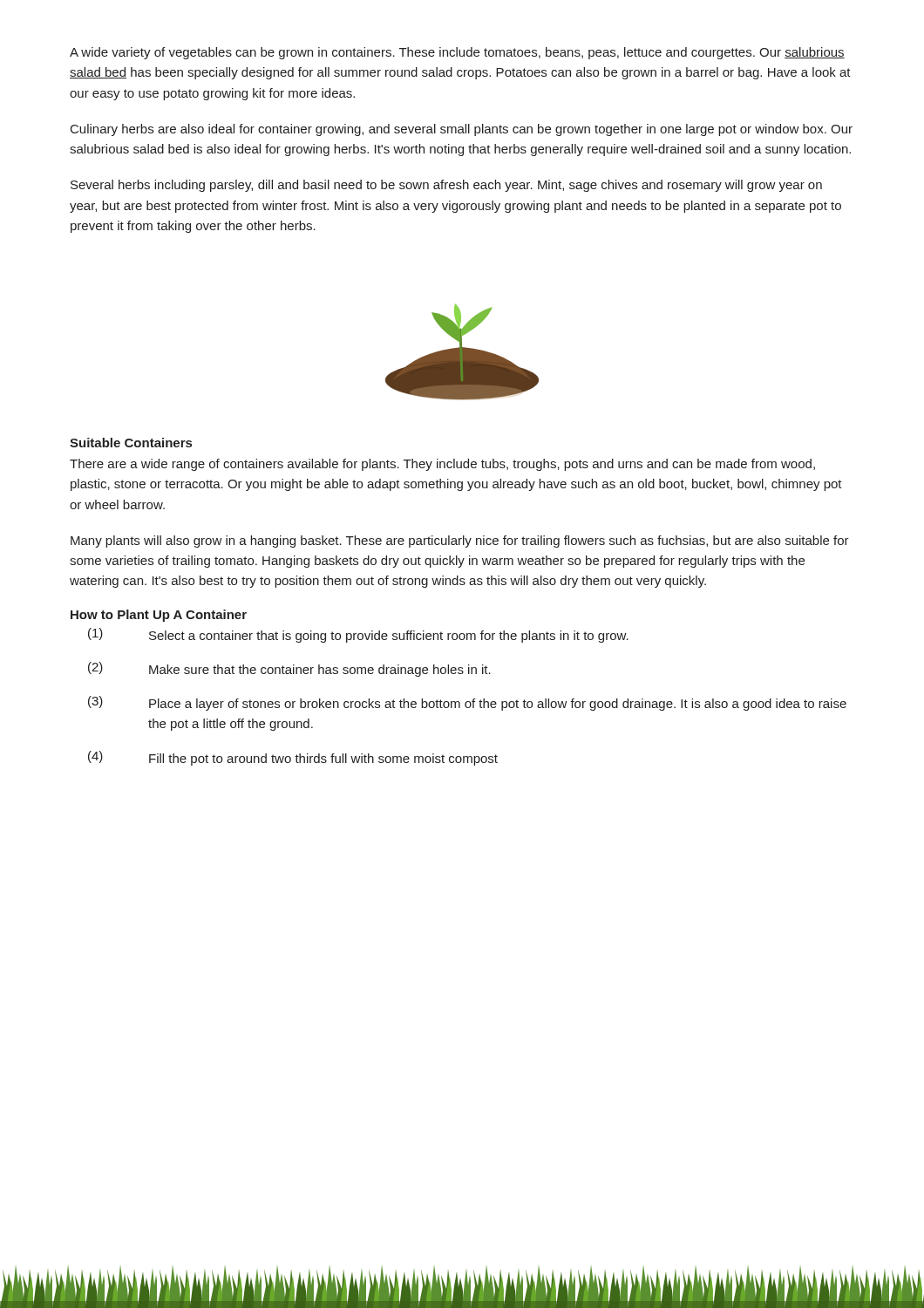This screenshot has width=924, height=1308.
Task: Navigate to the element starting "How to Plant Up A Container"
Action: click(158, 614)
